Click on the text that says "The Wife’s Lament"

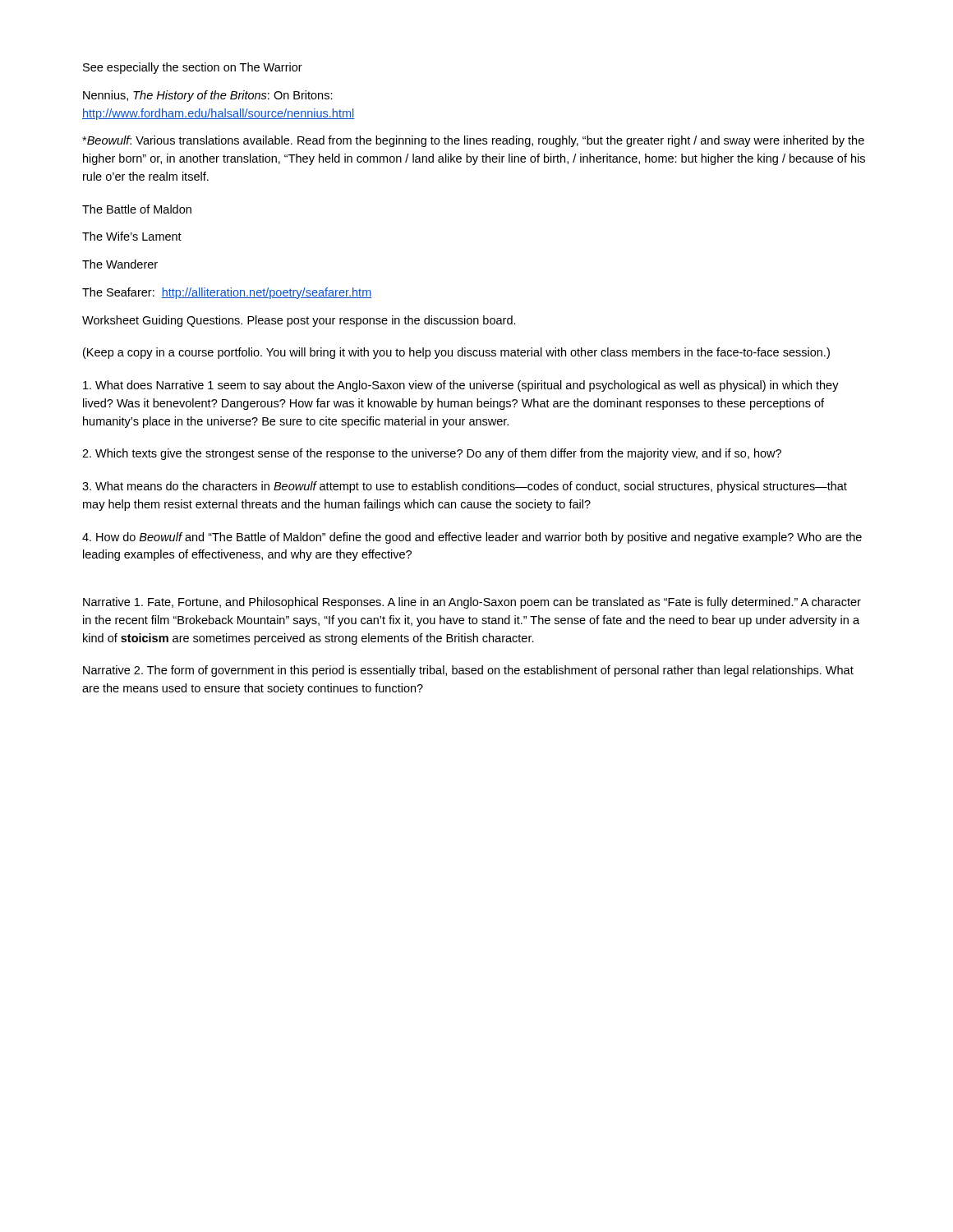132,237
